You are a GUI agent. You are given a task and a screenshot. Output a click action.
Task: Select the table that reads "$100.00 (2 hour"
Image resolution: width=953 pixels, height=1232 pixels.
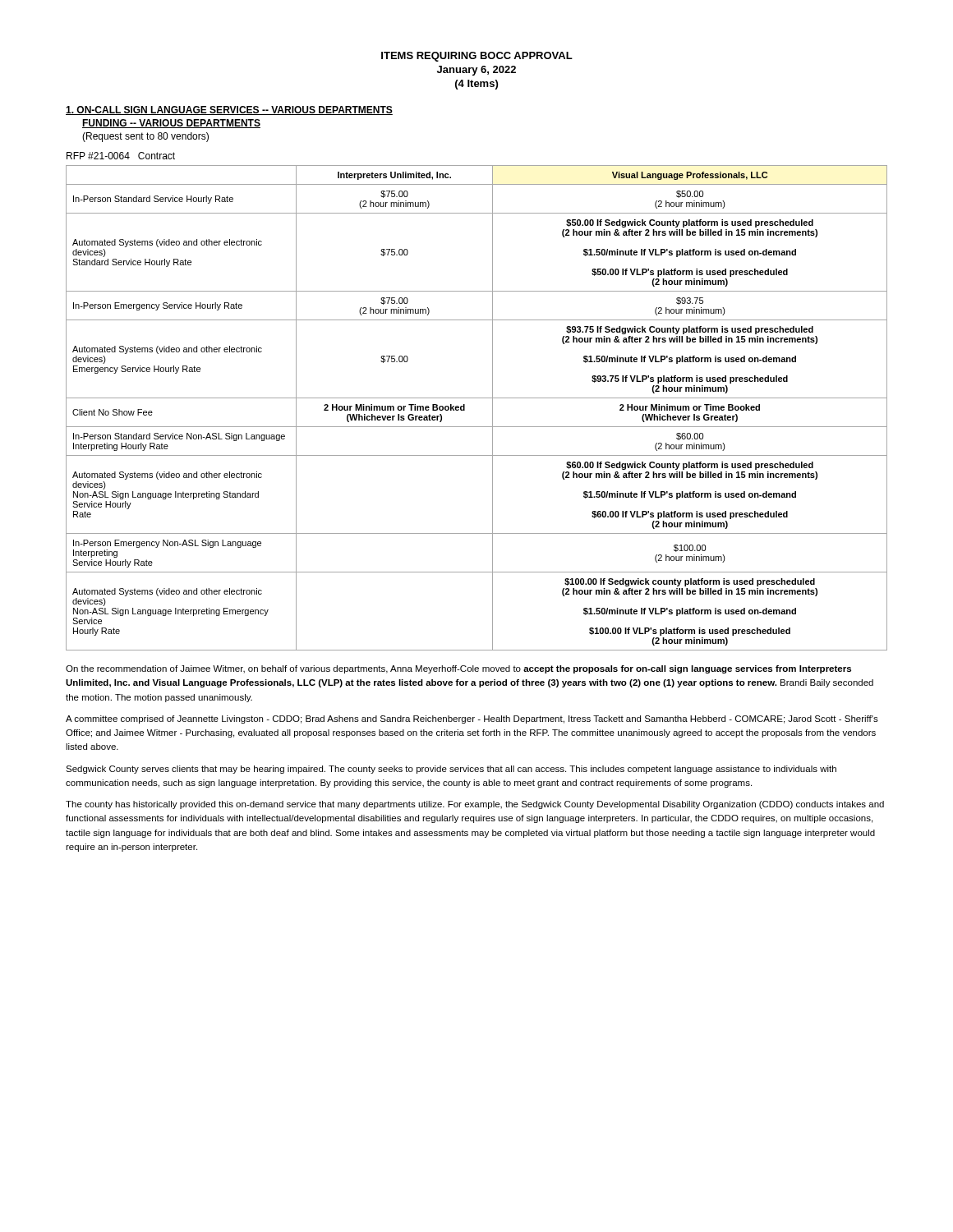[x=476, y=408]
